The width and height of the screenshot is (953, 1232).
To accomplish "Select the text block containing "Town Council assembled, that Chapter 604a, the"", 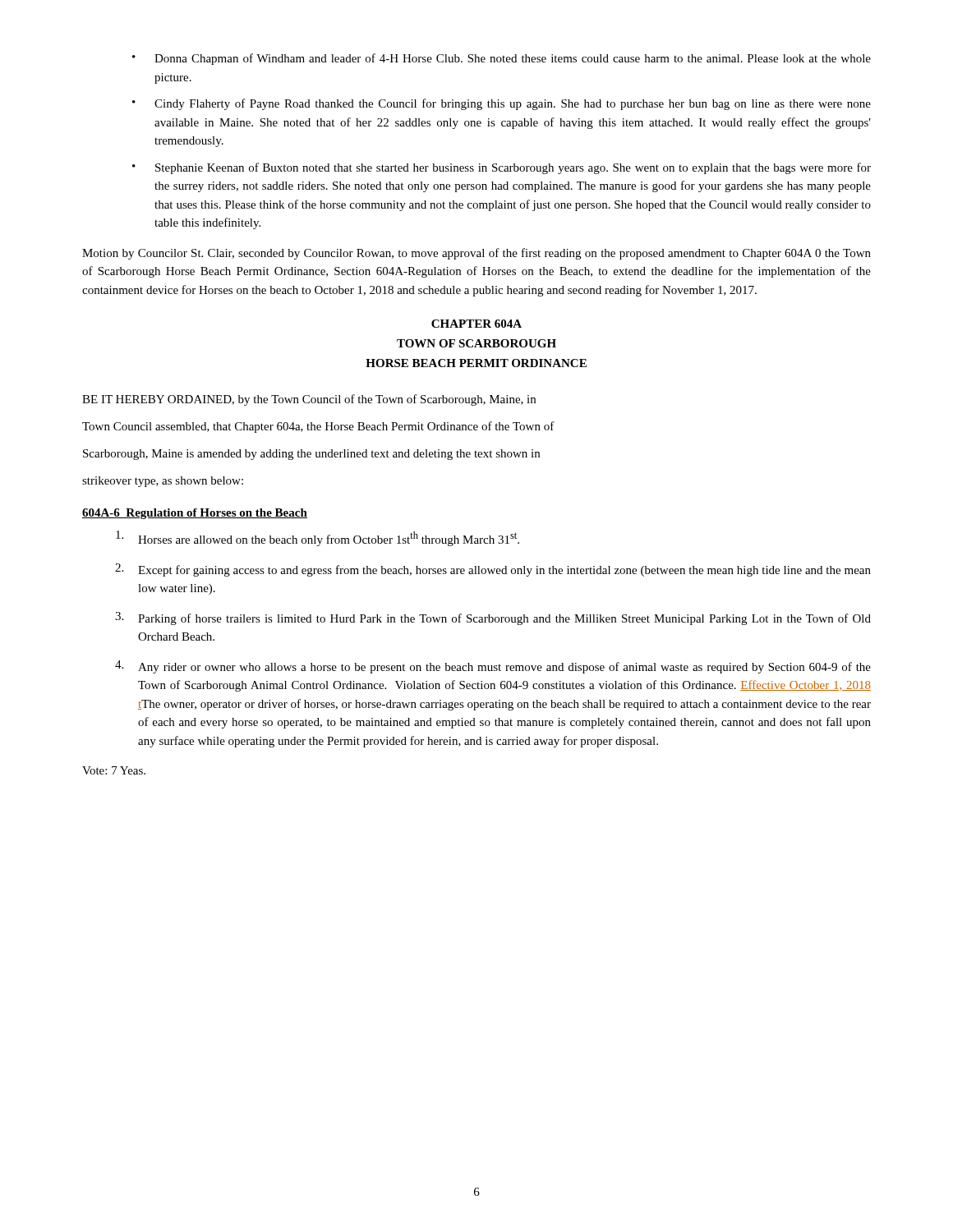I will click(x=318, y=426).
